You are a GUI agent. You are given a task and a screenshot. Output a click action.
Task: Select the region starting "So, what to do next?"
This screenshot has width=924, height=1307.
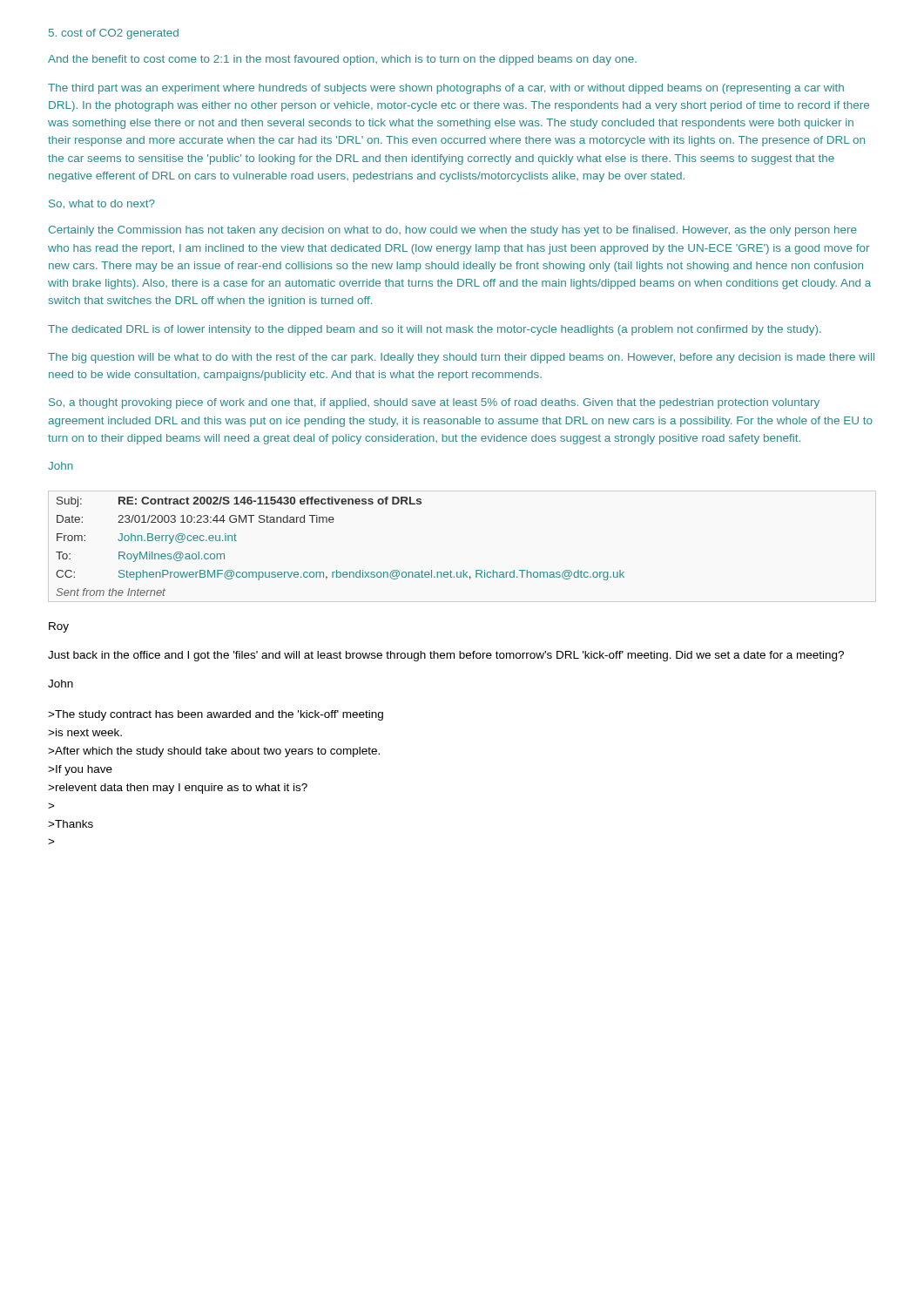click(102, 203)
